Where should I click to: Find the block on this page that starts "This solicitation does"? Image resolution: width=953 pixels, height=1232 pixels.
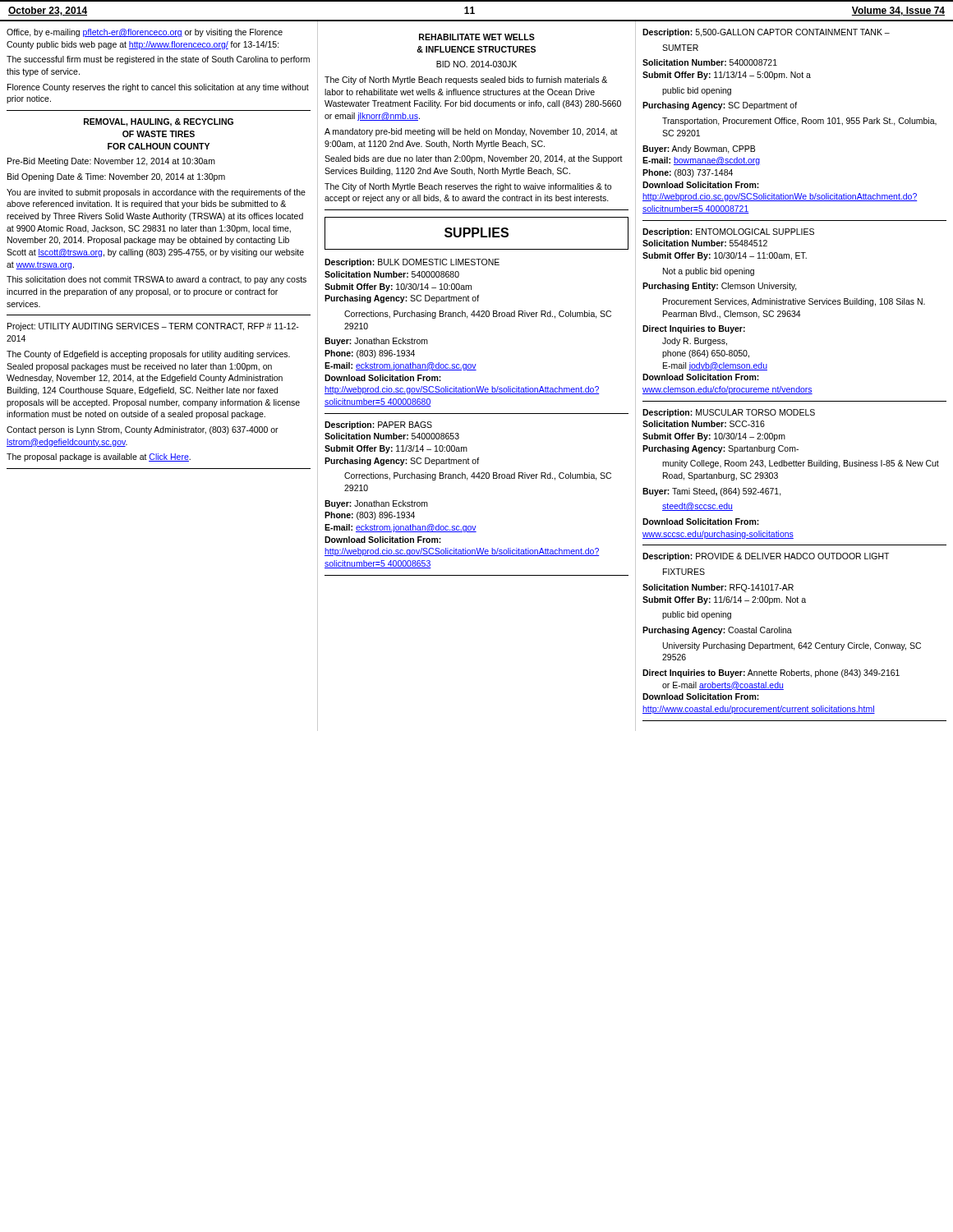[159, 292]
